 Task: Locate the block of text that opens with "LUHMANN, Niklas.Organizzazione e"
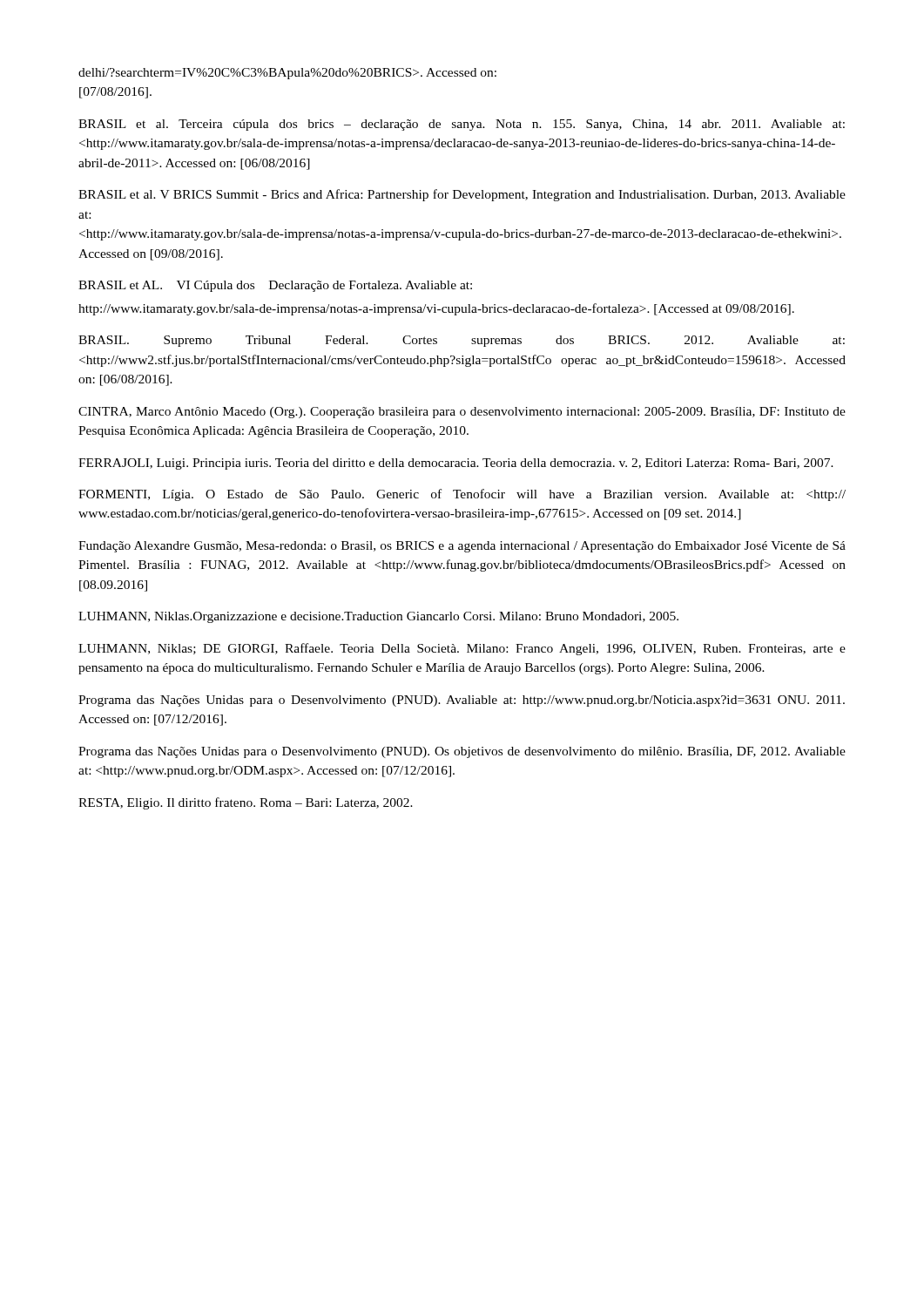pyautogui.click(x=379, y=616)
